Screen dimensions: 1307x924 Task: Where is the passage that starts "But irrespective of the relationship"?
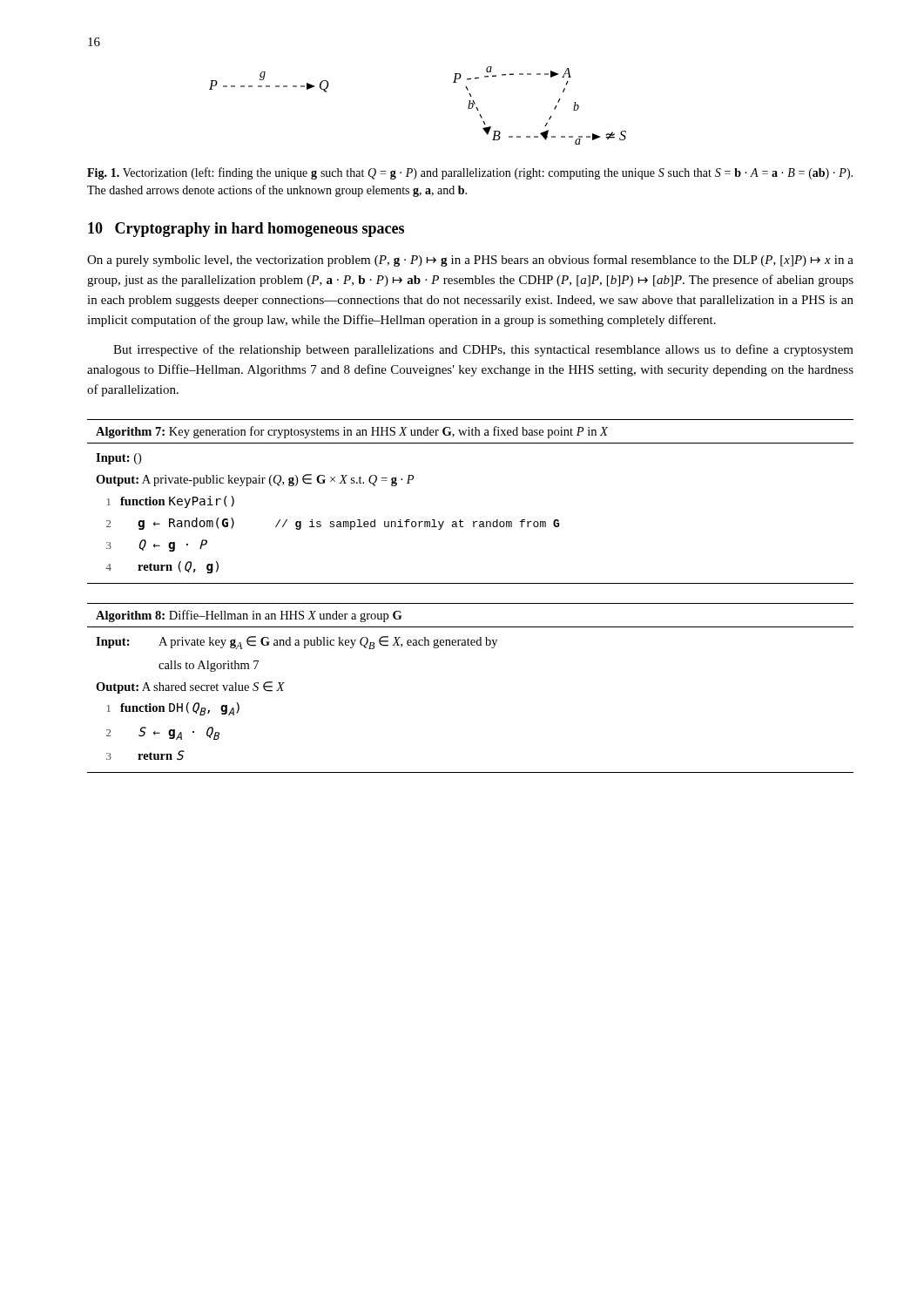pos(470,369)
